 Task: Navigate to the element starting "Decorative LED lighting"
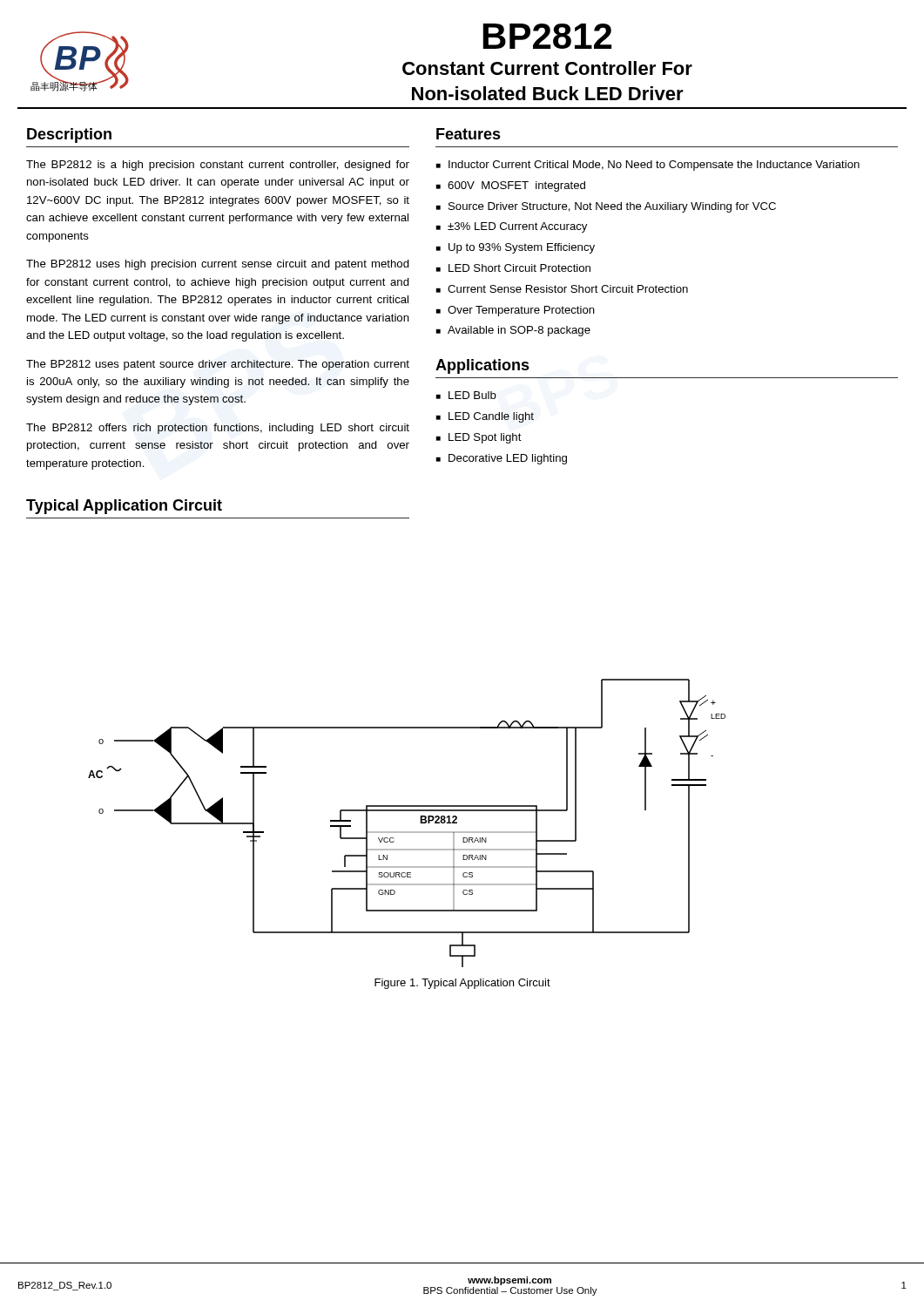click(x=508, y=457)
